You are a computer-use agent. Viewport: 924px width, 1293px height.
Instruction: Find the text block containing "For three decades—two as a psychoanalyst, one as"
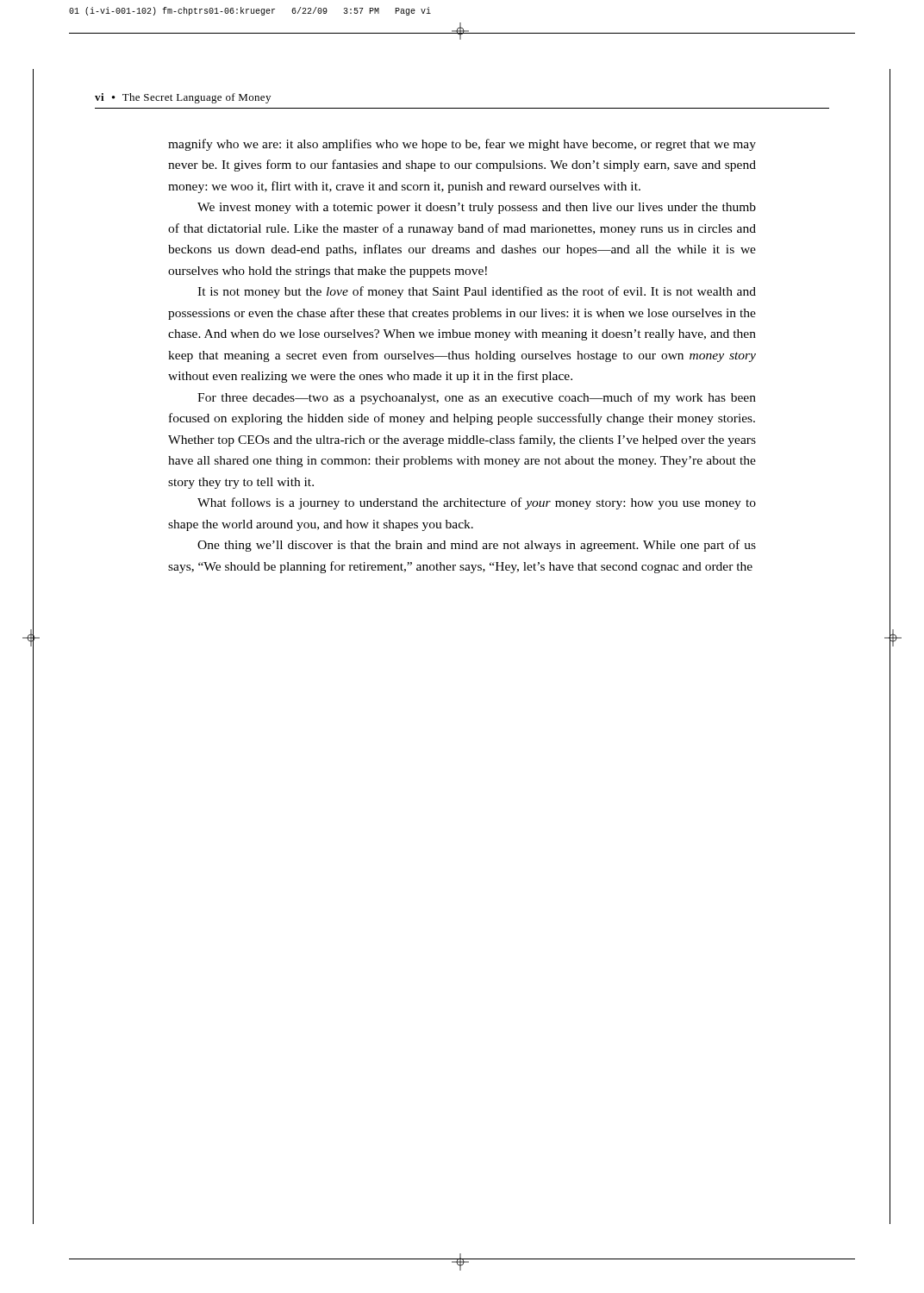tap(462, 439)
